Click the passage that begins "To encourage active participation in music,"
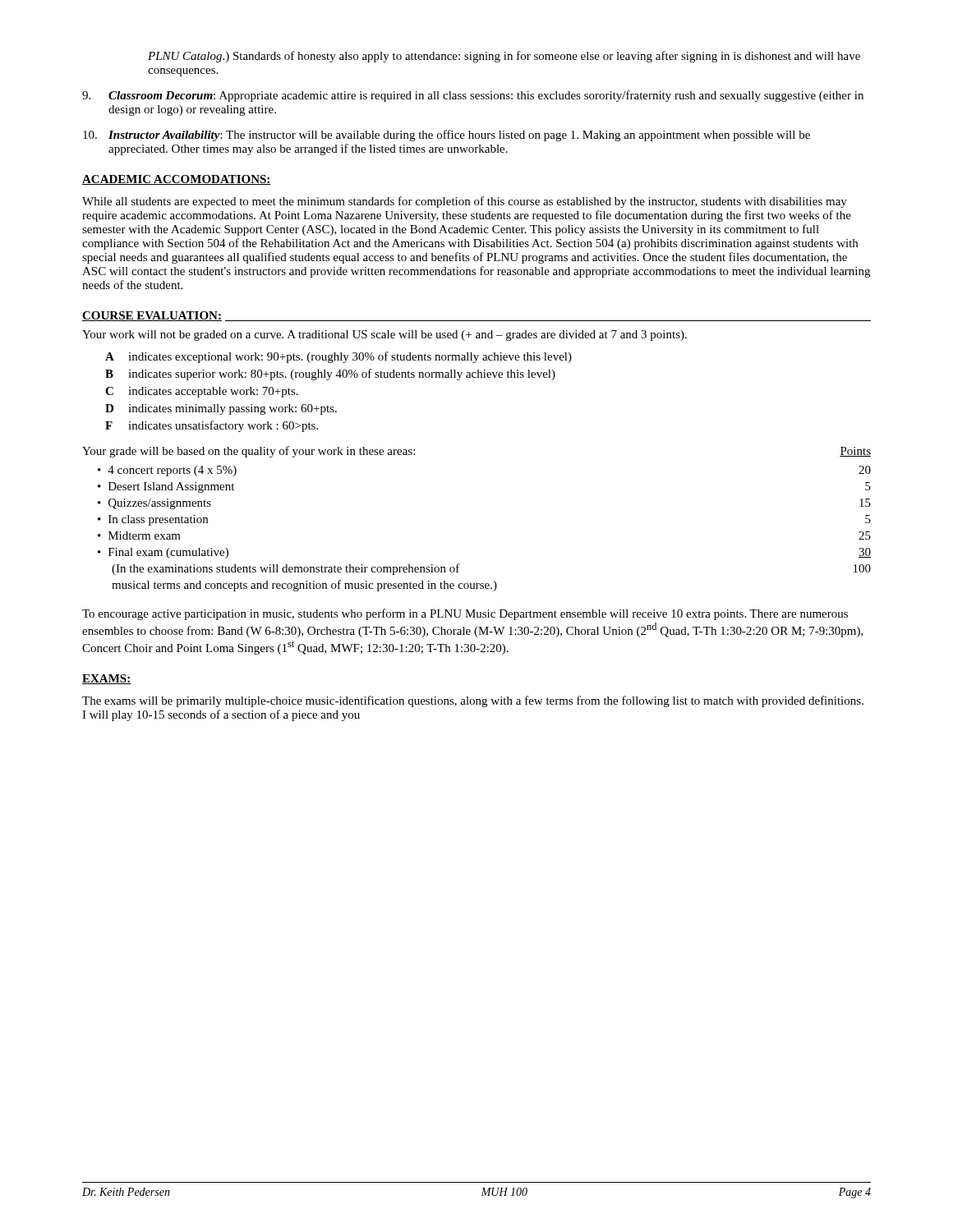The width and height of the screenshot is (953, 1232). tap(476, 631)
